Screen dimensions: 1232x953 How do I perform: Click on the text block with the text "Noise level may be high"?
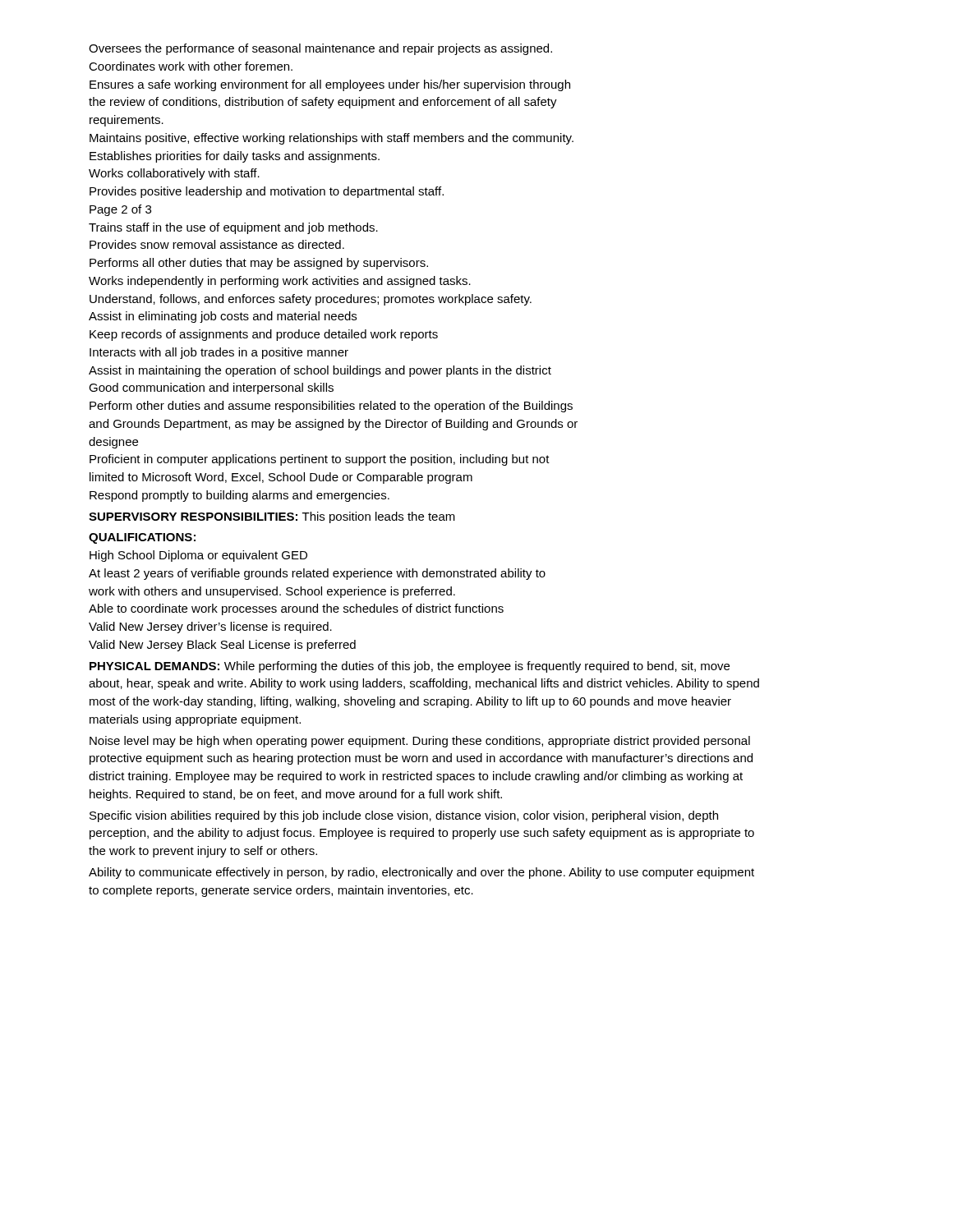tap(421, 767)
